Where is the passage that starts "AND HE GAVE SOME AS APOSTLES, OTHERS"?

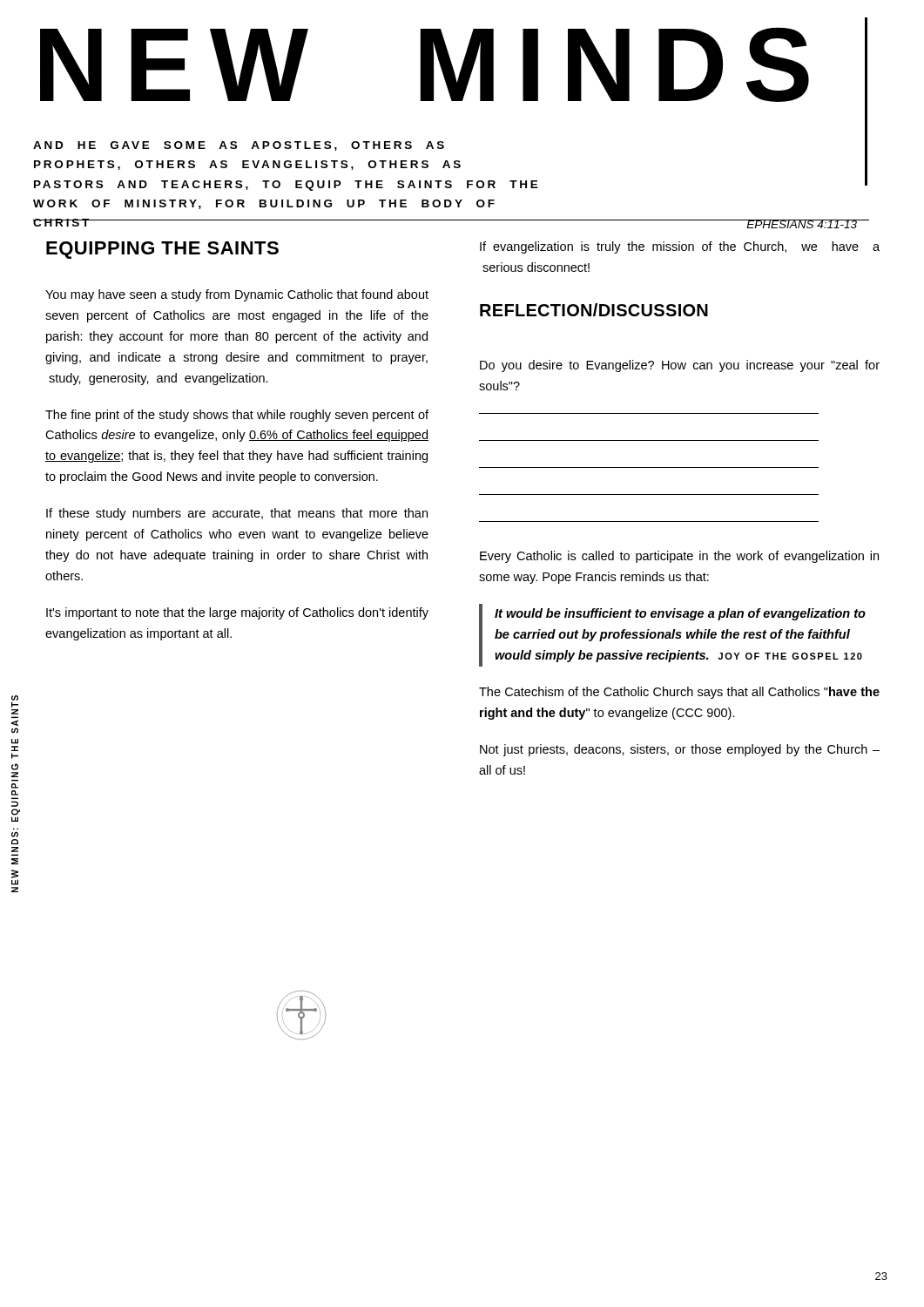coord(451,184)
